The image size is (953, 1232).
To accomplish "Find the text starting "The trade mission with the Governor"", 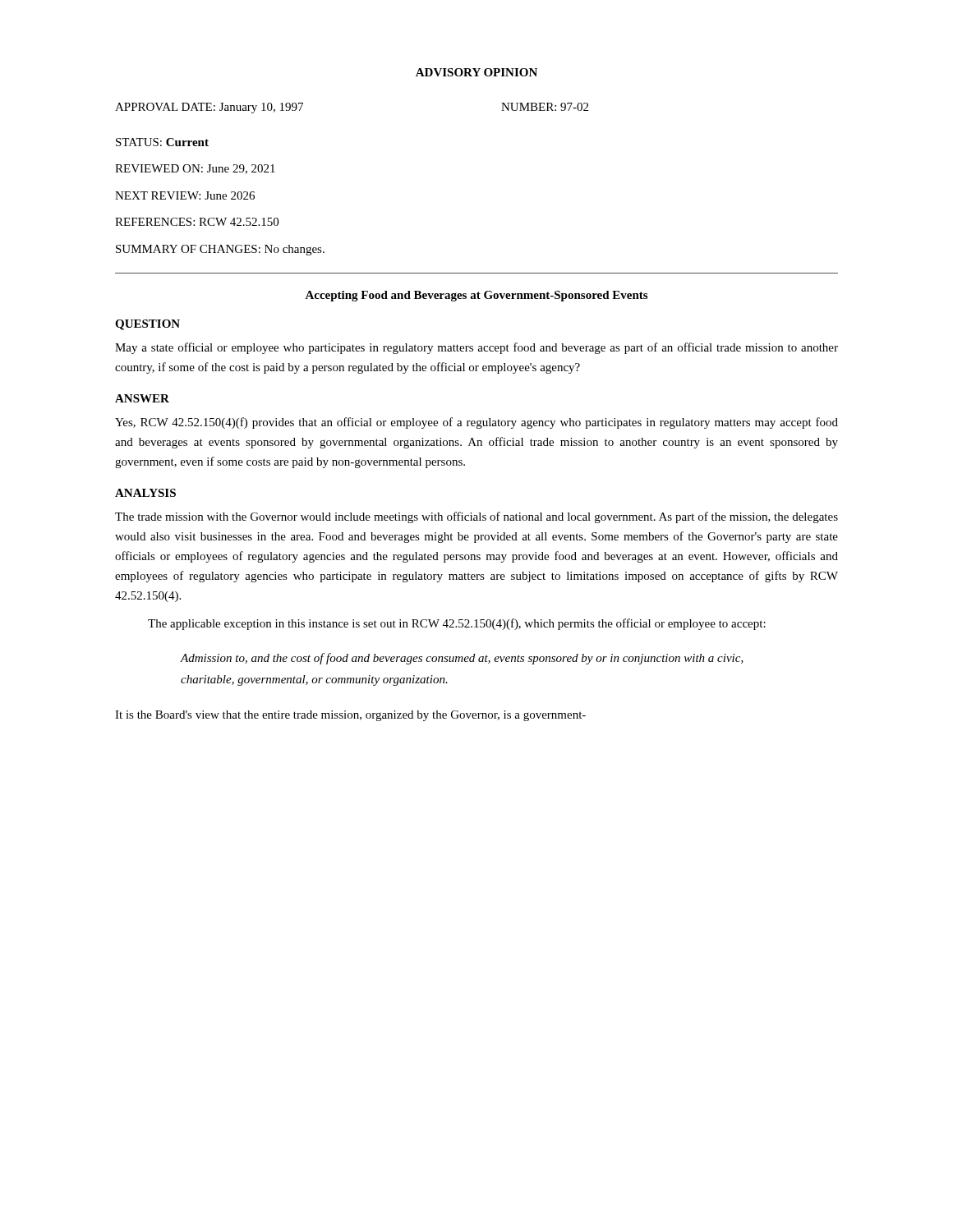I will (476, 556).
